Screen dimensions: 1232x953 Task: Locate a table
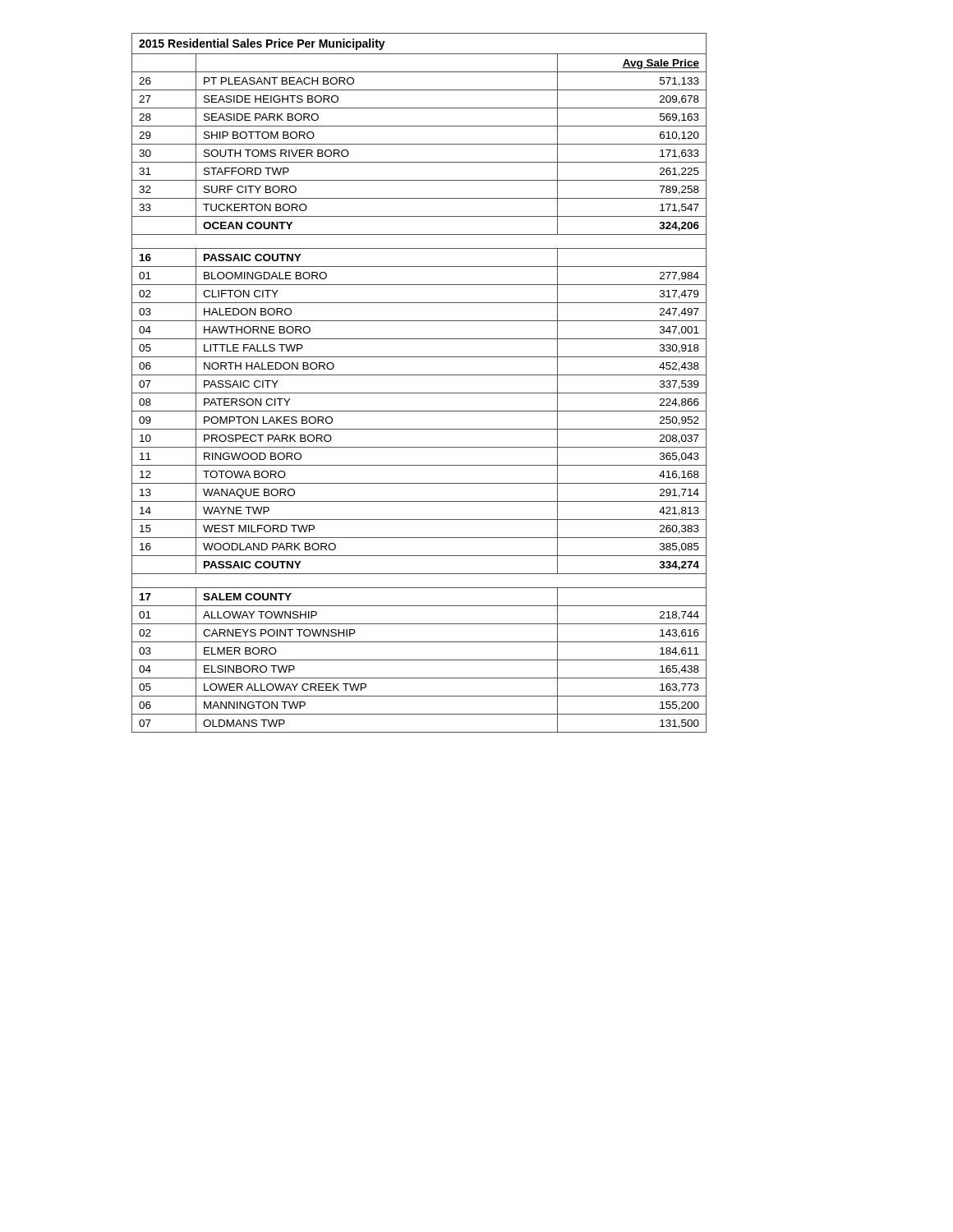pyautogui.click(x=419, y=383)
